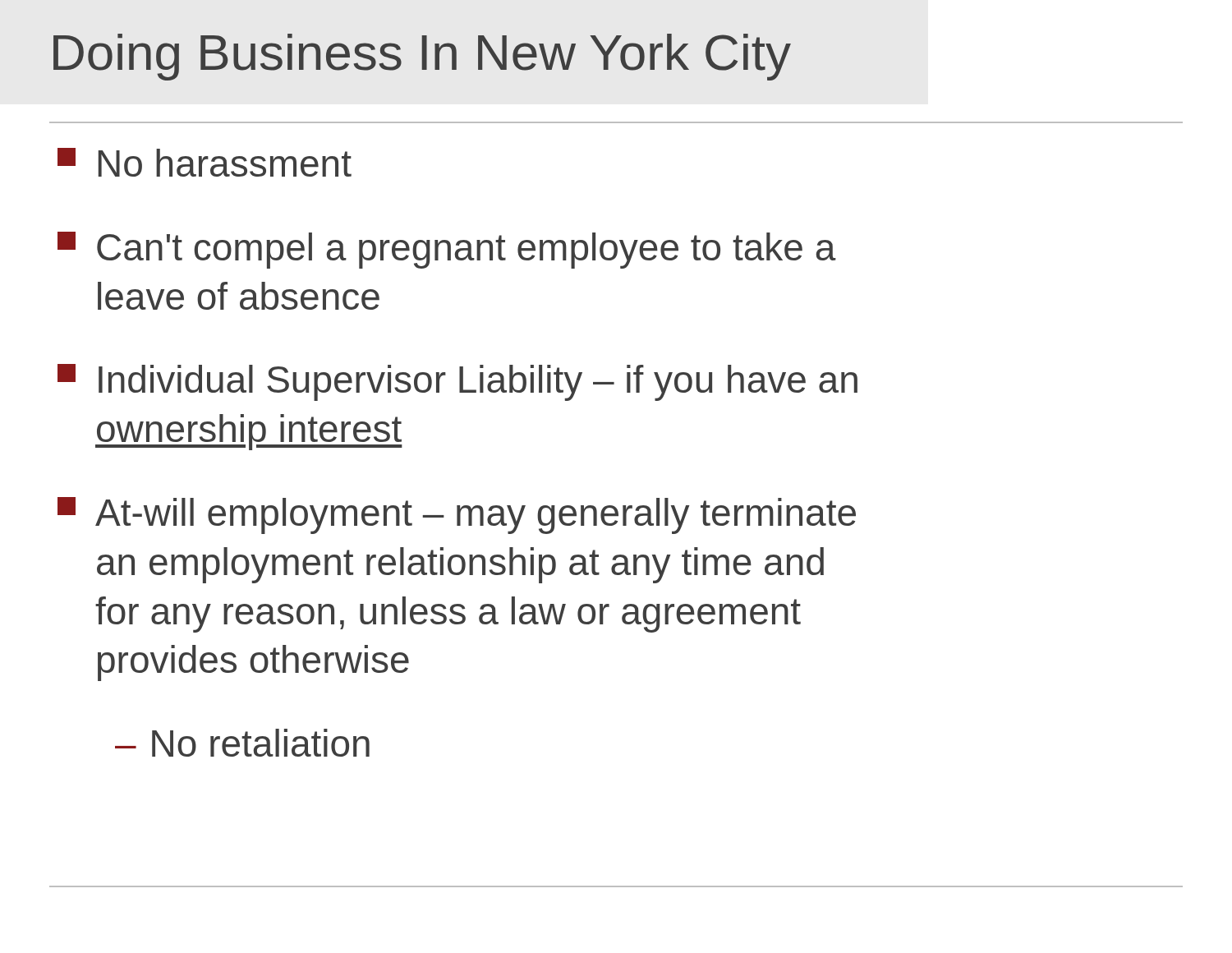Point to the block beginning "Can't compel a pregnant employee"

pos(447,272)
